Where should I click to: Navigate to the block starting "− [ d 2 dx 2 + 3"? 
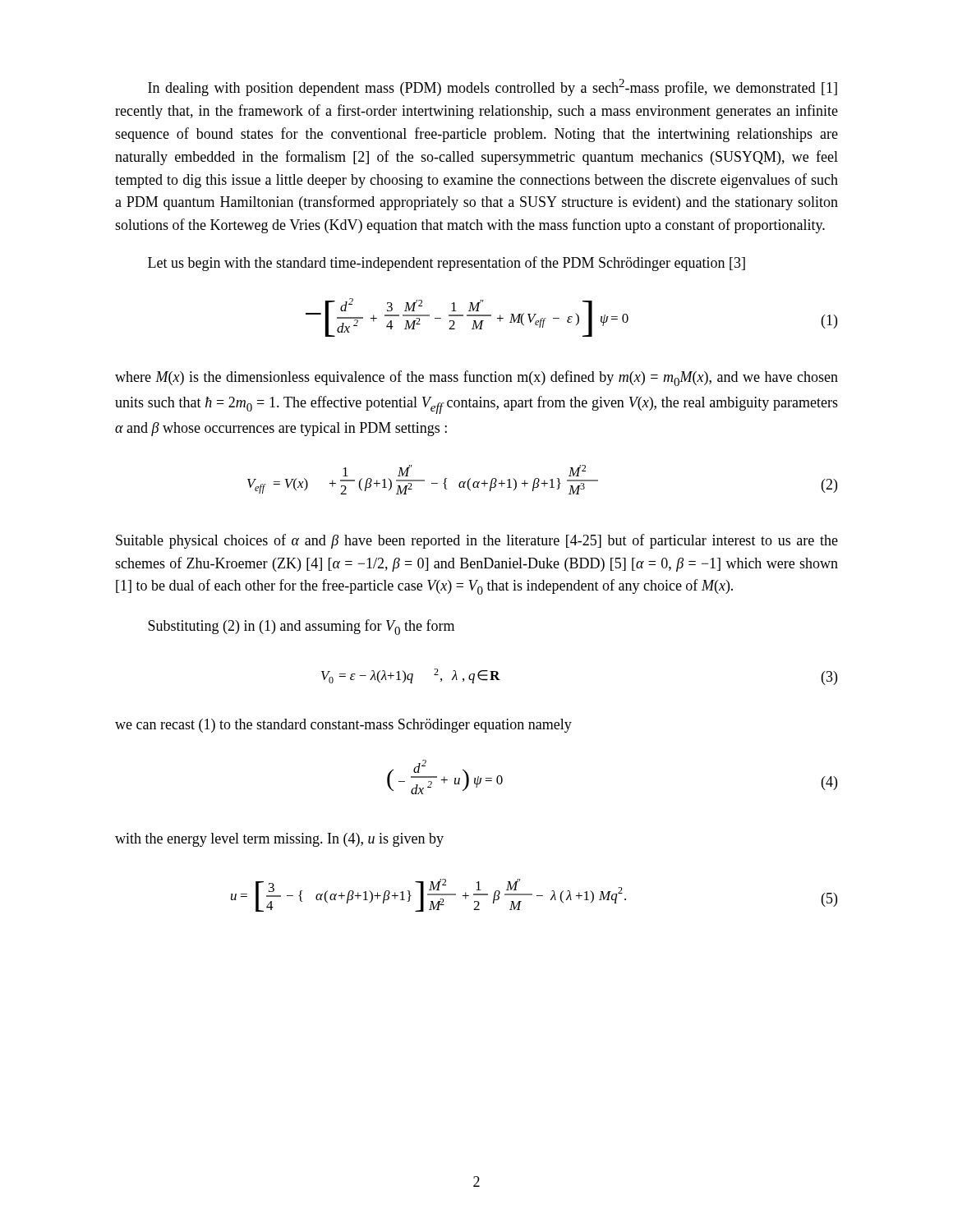pyautogui.click(x=571, y=321)
